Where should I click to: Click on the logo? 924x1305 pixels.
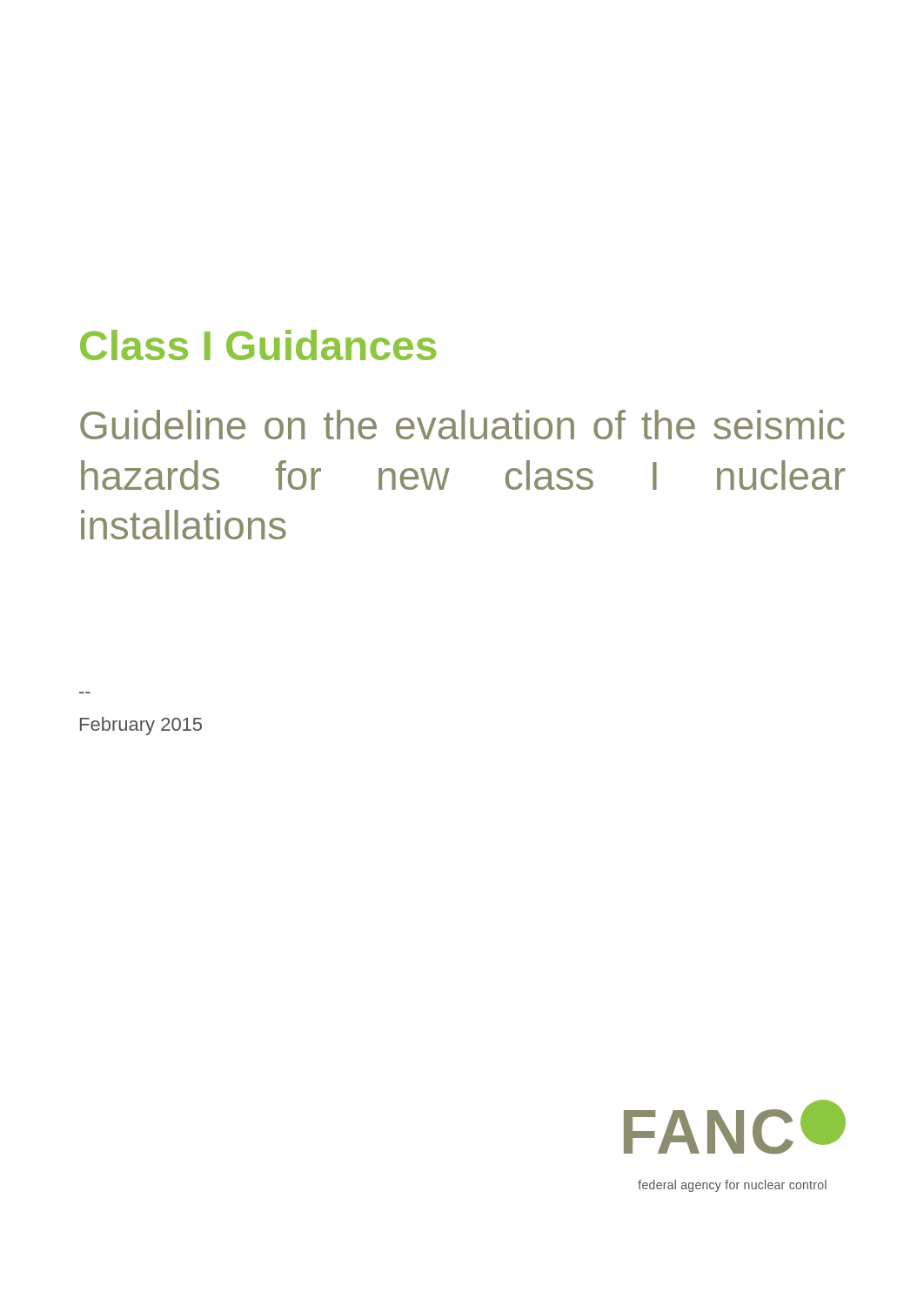pyautogui.click(x=733, y=1143)
